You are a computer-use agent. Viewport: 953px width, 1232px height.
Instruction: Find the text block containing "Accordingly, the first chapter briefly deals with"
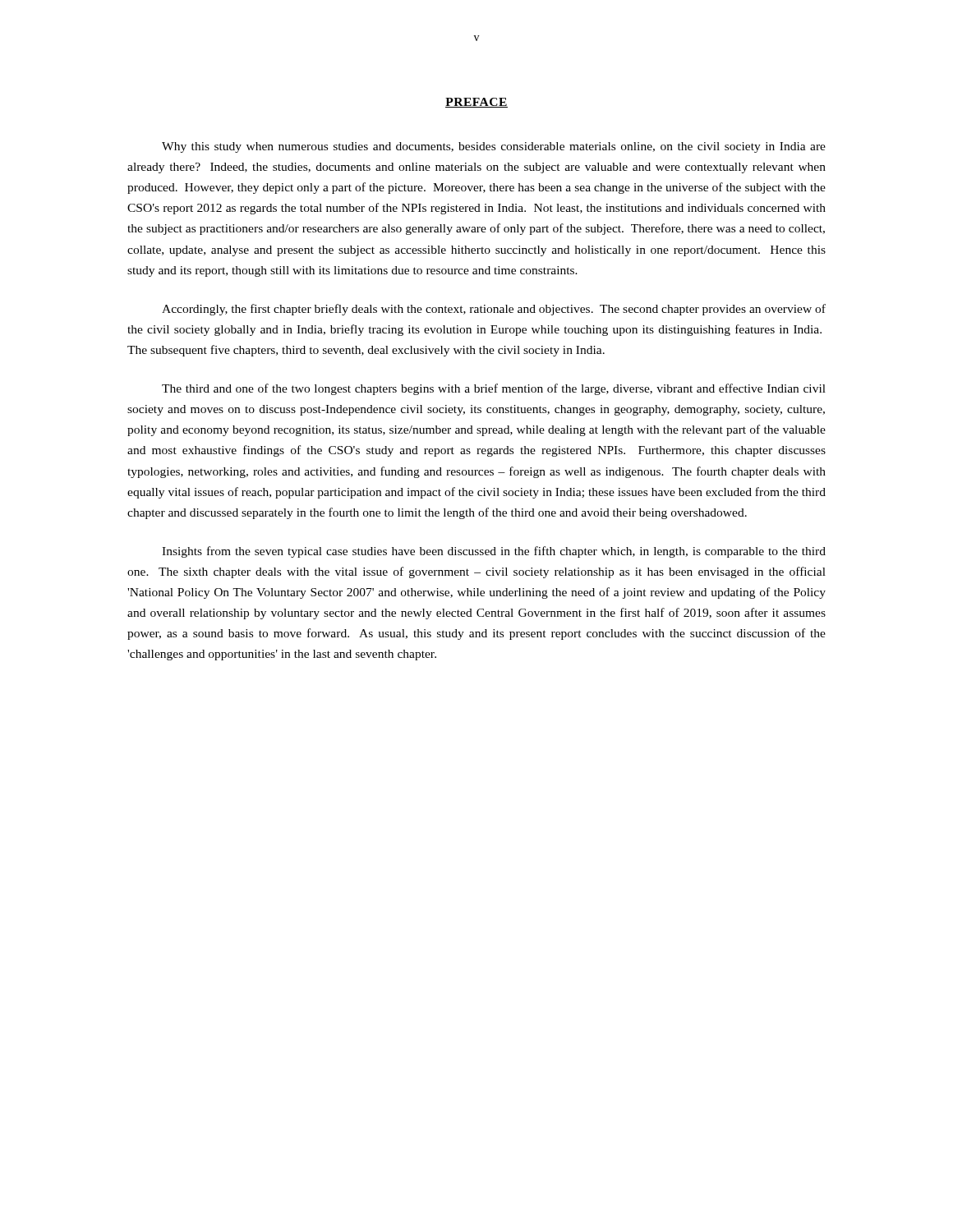coord(476,329)
